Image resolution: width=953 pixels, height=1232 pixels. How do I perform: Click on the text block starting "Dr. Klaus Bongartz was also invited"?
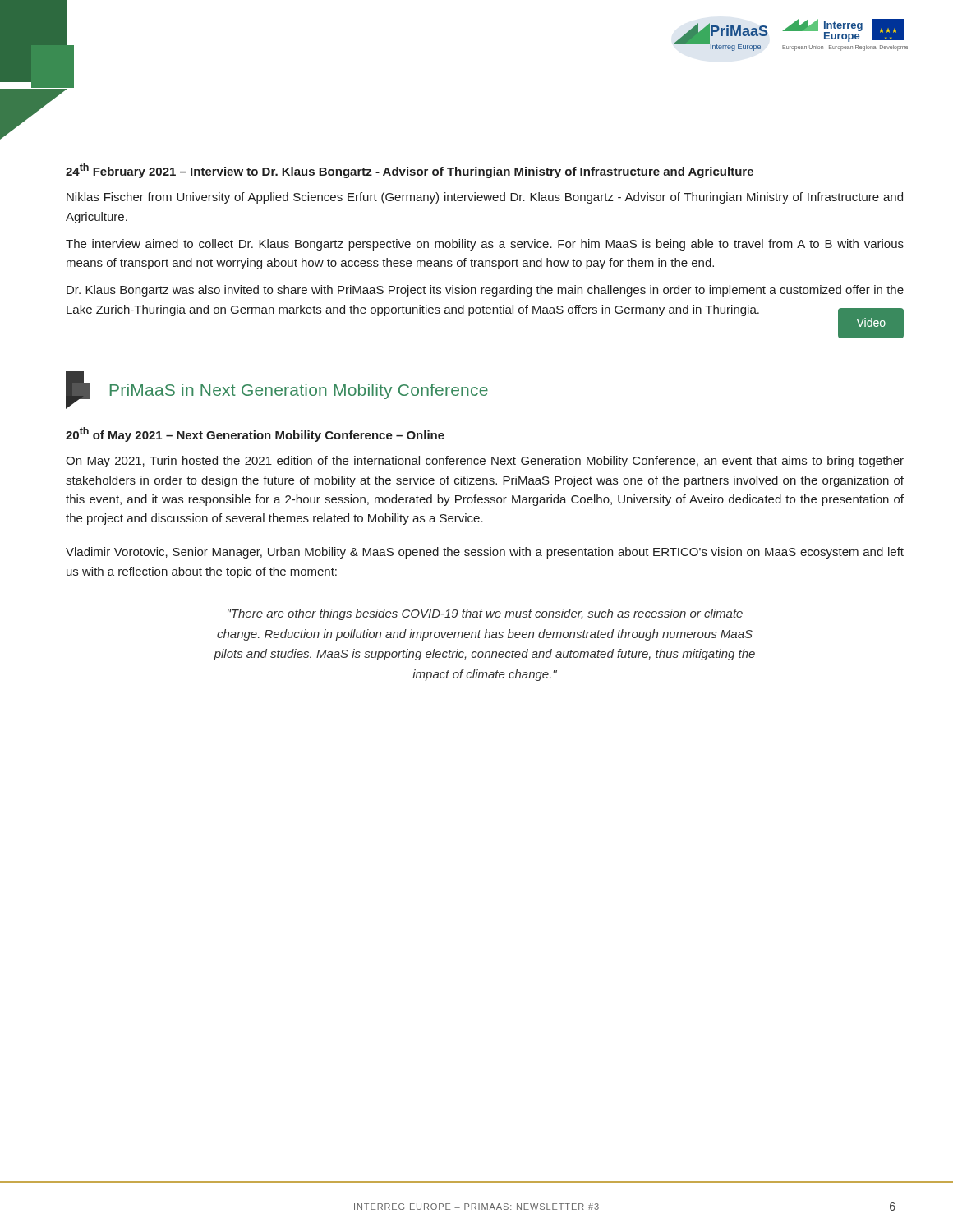pyautogui.click(x=485, y=311)
